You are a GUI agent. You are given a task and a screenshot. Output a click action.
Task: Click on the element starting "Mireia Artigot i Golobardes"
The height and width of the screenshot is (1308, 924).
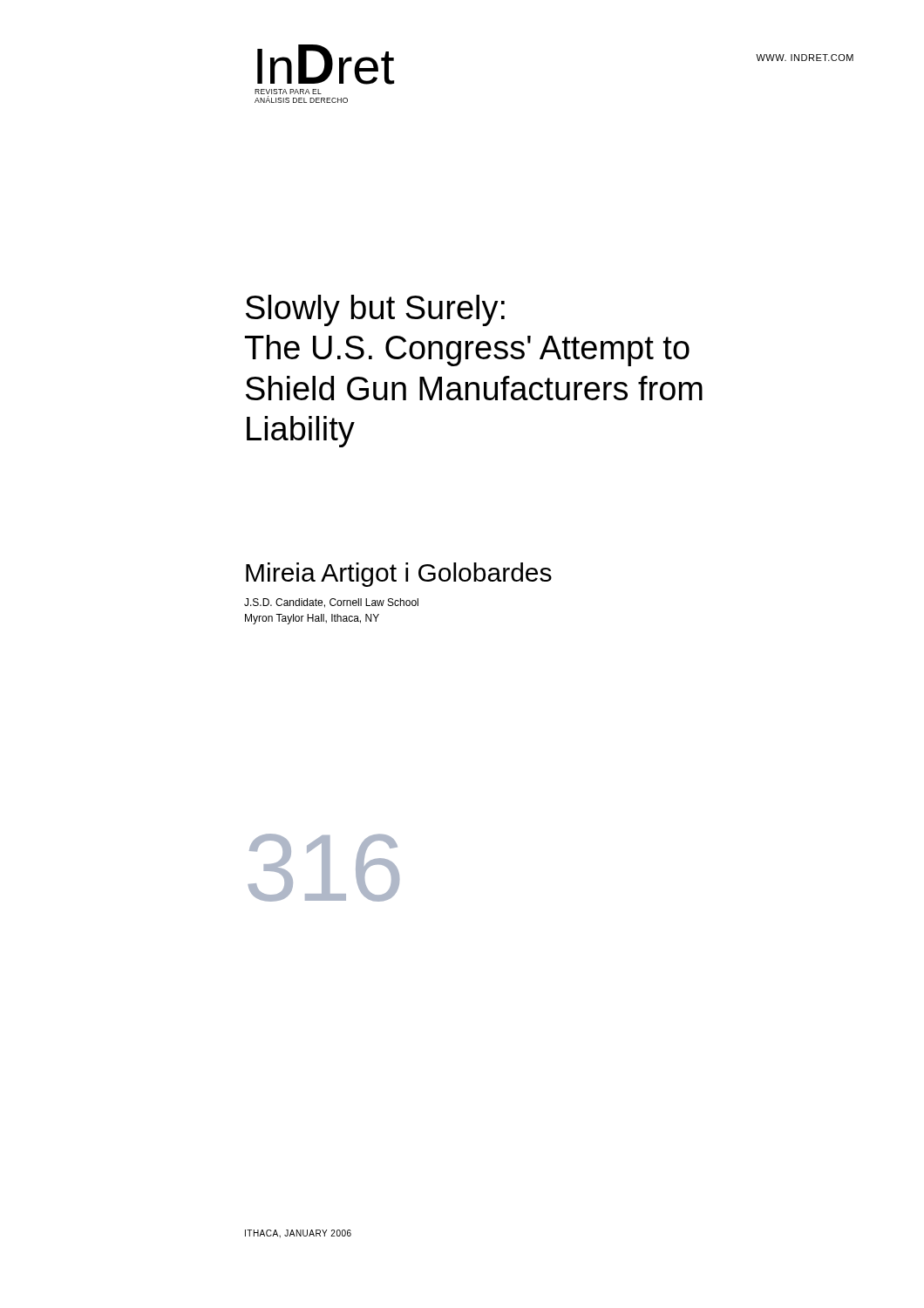[398, 573]
